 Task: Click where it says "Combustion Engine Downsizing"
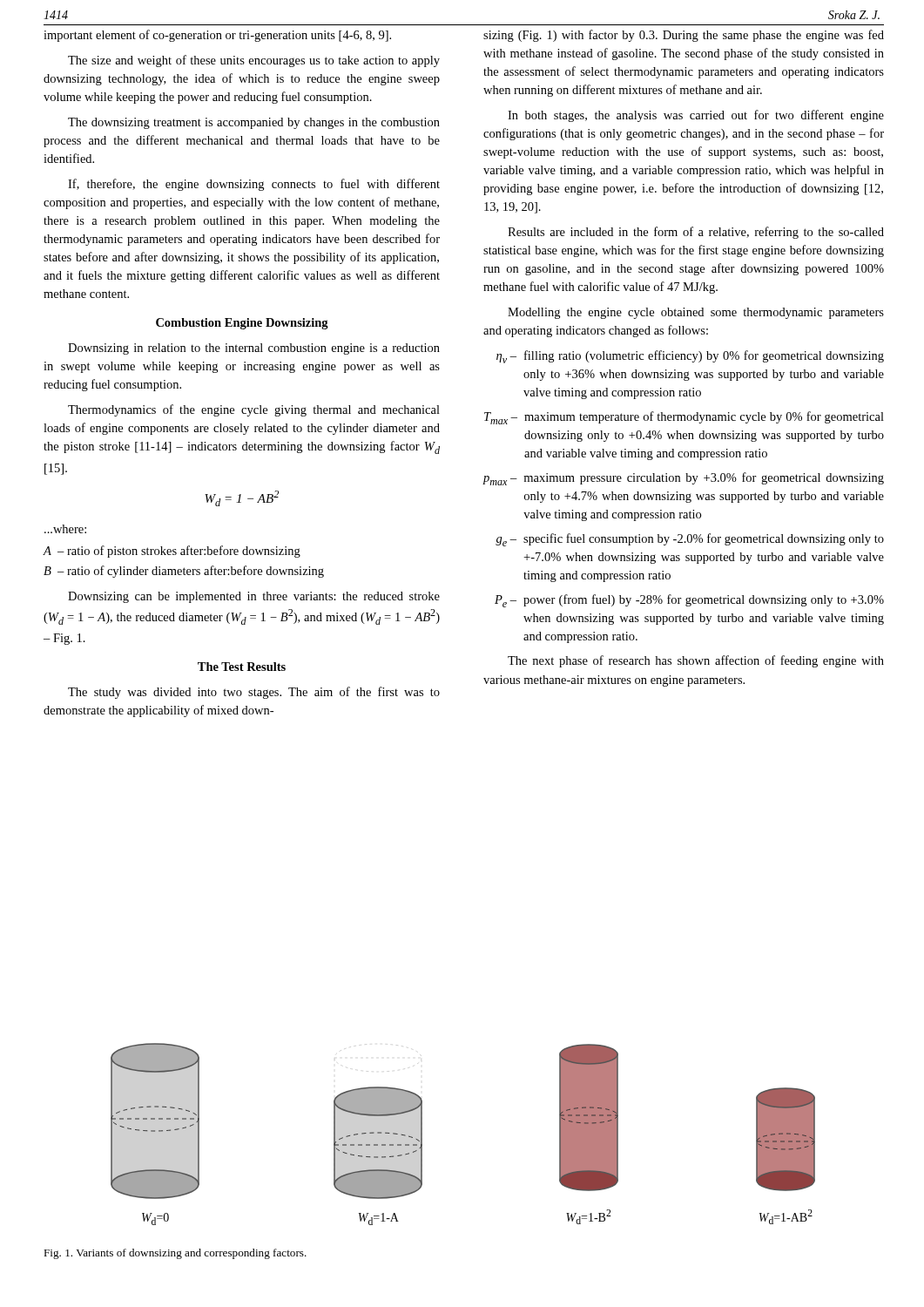click(242, 323)
